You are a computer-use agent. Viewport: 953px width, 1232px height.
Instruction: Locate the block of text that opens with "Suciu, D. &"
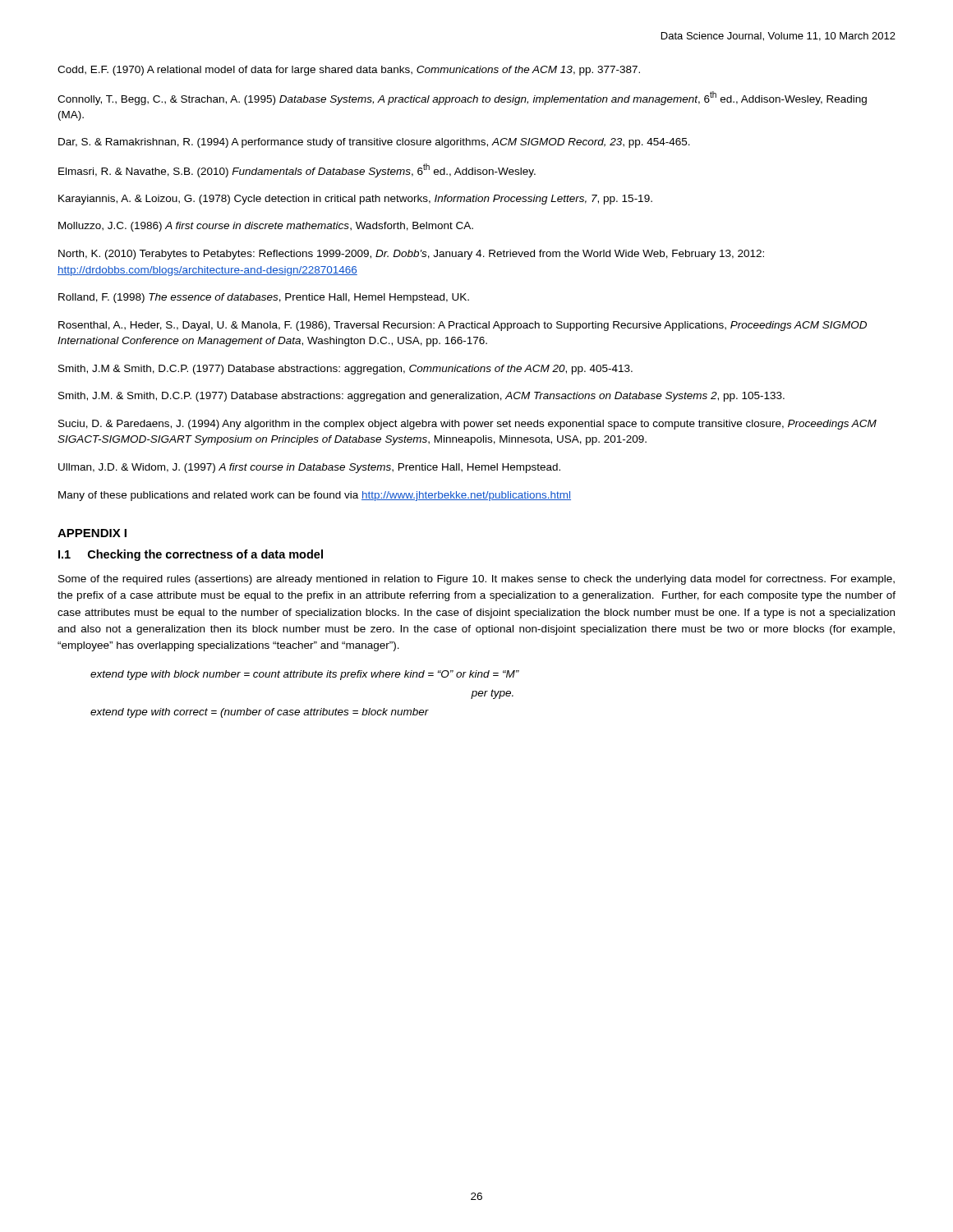467,431
